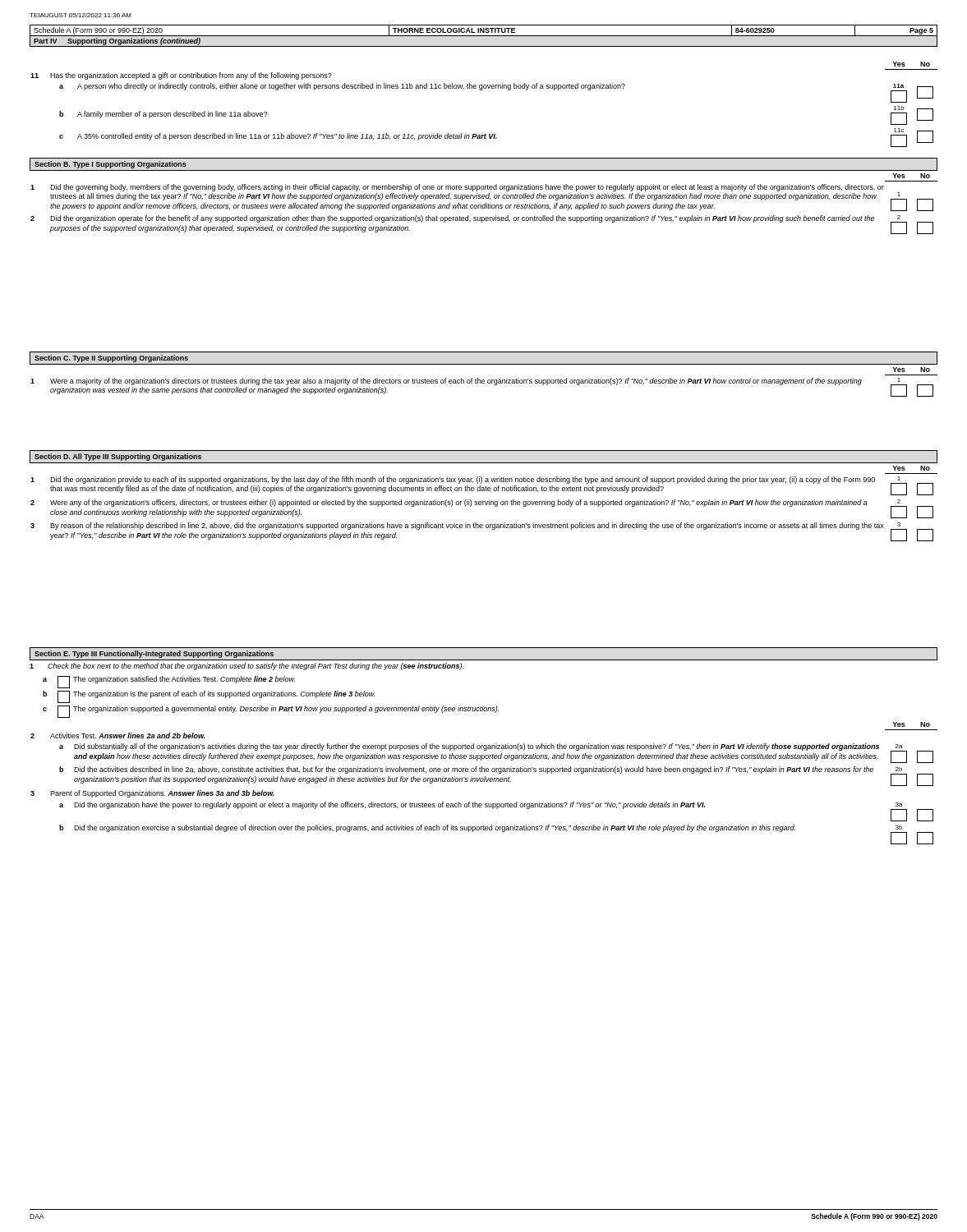
Task: Locate the text block starting "Section B. Type I Supporting Organizations"
Action: [110, 164]
